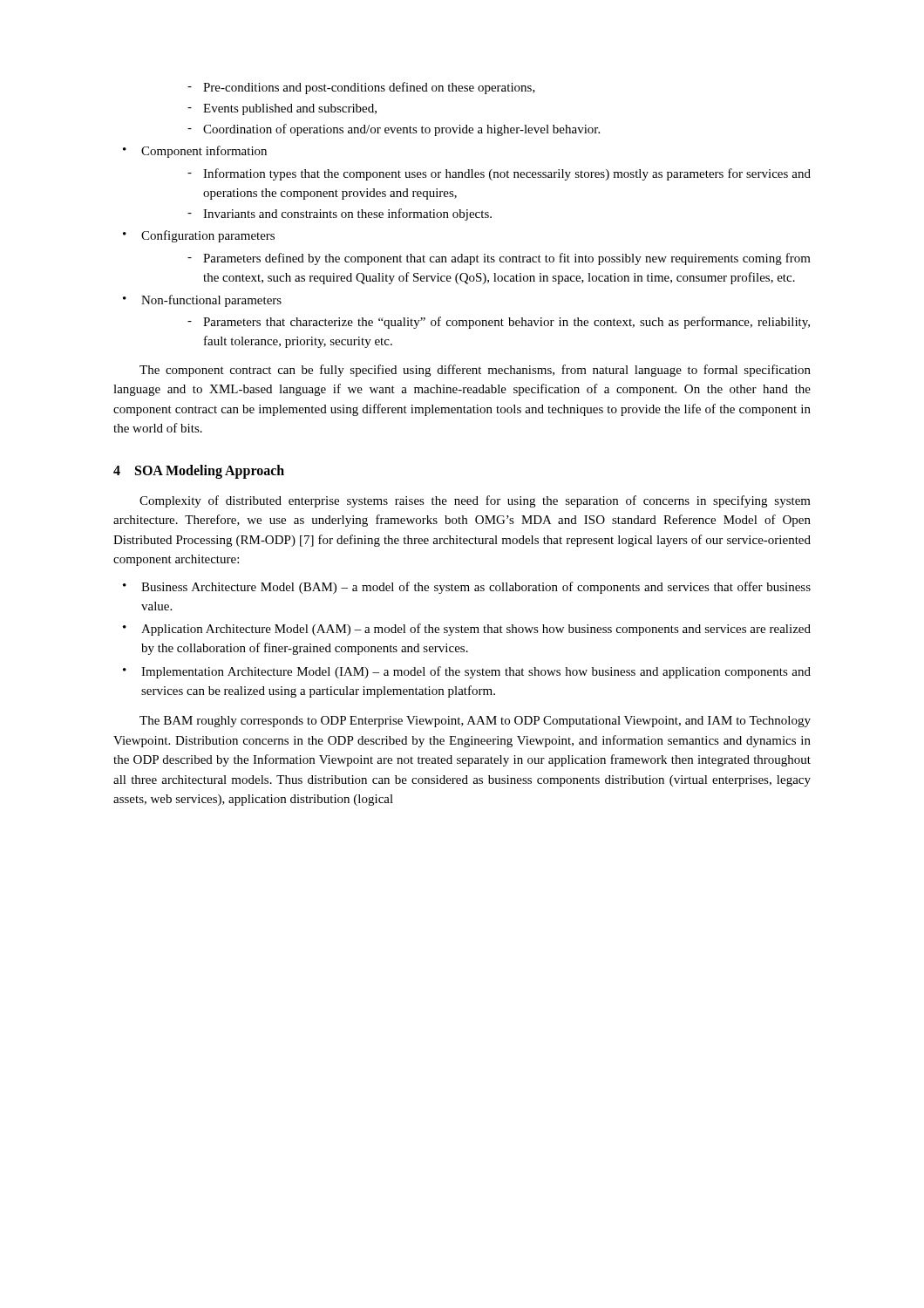The width and height of the screenshot is (924, 1308).
Task: Navigate to the text starting "- Parameters that"
Action: [499, 332]
